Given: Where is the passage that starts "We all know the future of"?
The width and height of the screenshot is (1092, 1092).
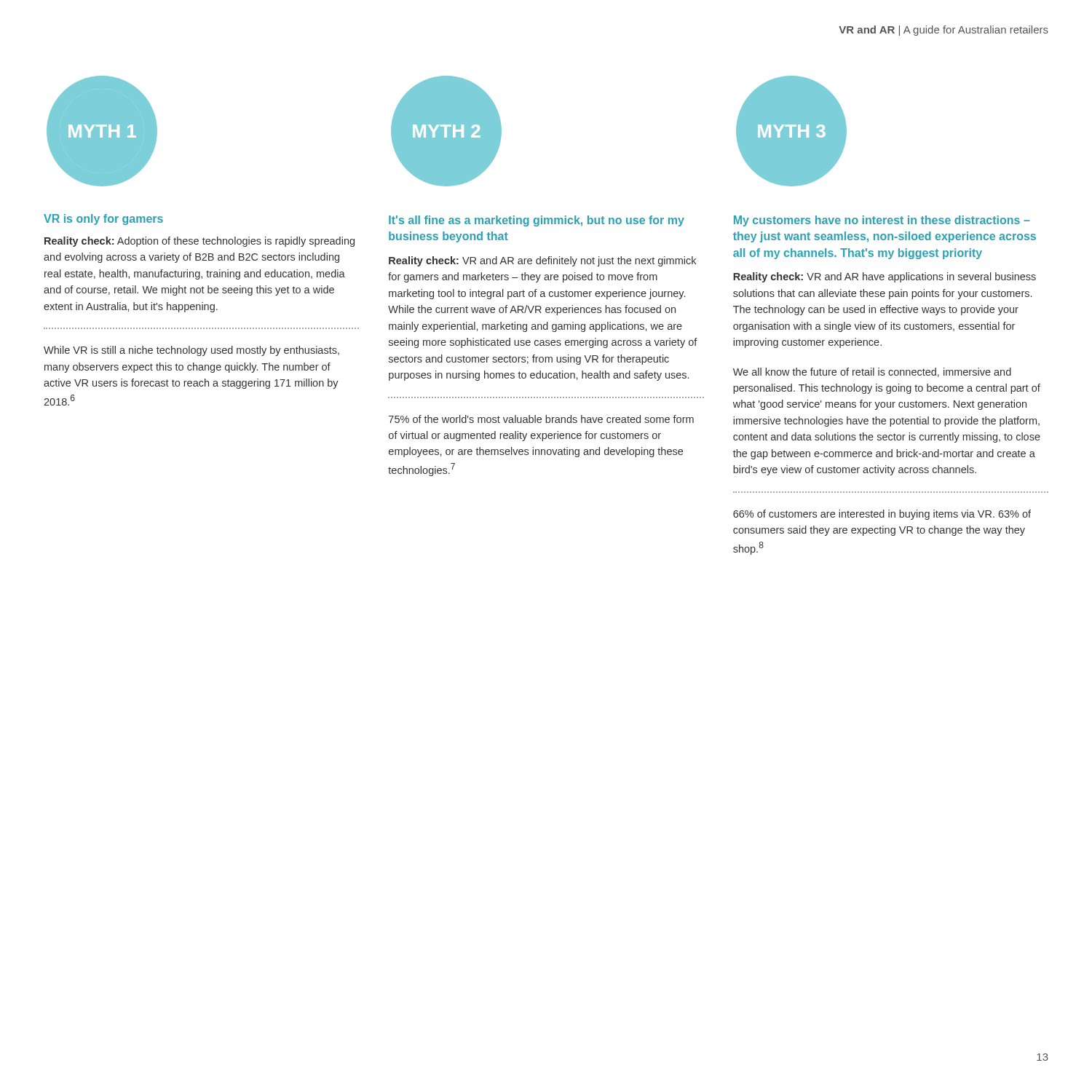Looking at the screenshot, I should pyautogui.click(x=887, y=421).
